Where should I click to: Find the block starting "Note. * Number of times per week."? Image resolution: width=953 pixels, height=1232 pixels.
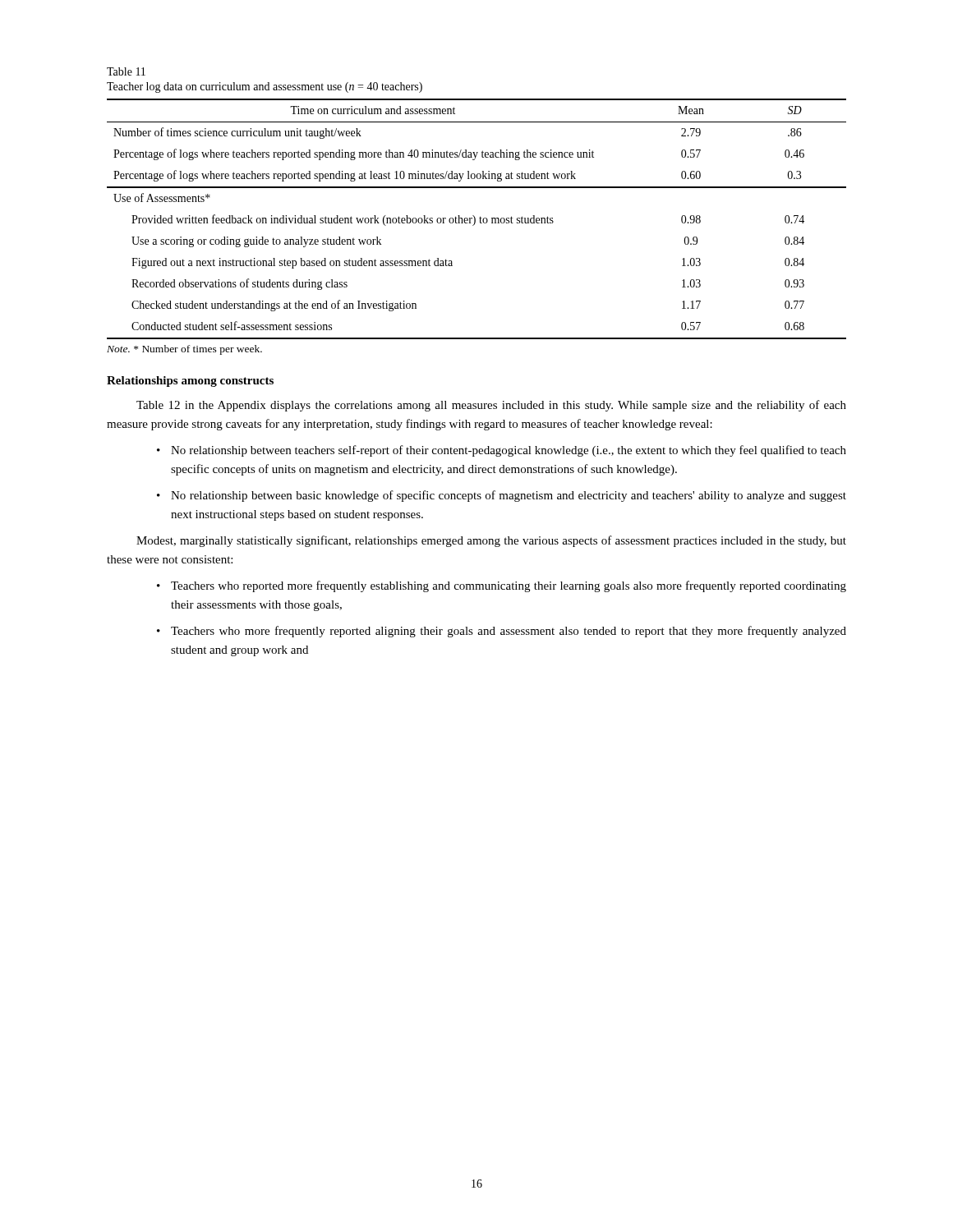click(185, 349)
